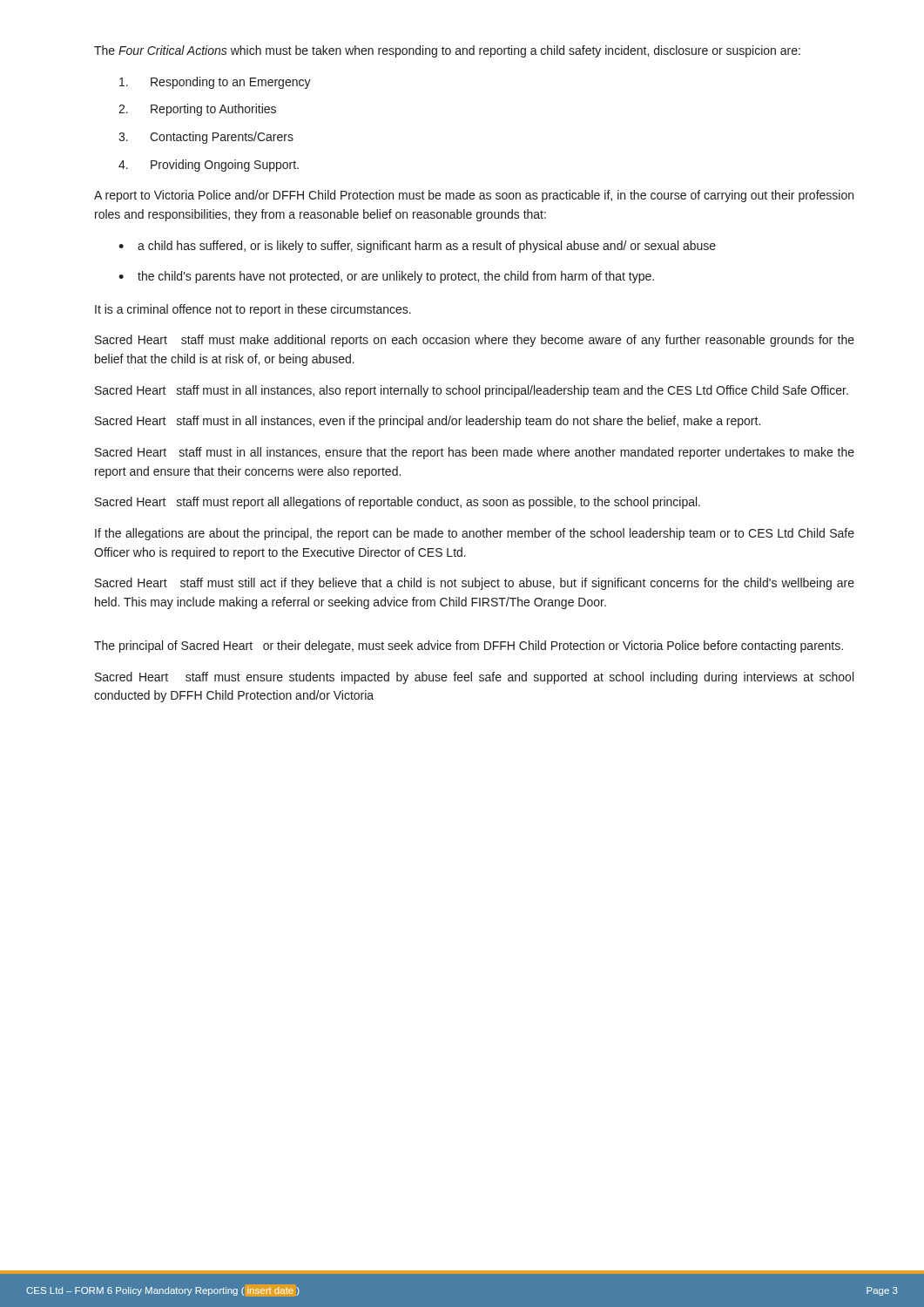This screenshot has width=924, height=1307.
Task: Point to the text block starting "• a child has suffered, or is"
Action: click(417, 247)
